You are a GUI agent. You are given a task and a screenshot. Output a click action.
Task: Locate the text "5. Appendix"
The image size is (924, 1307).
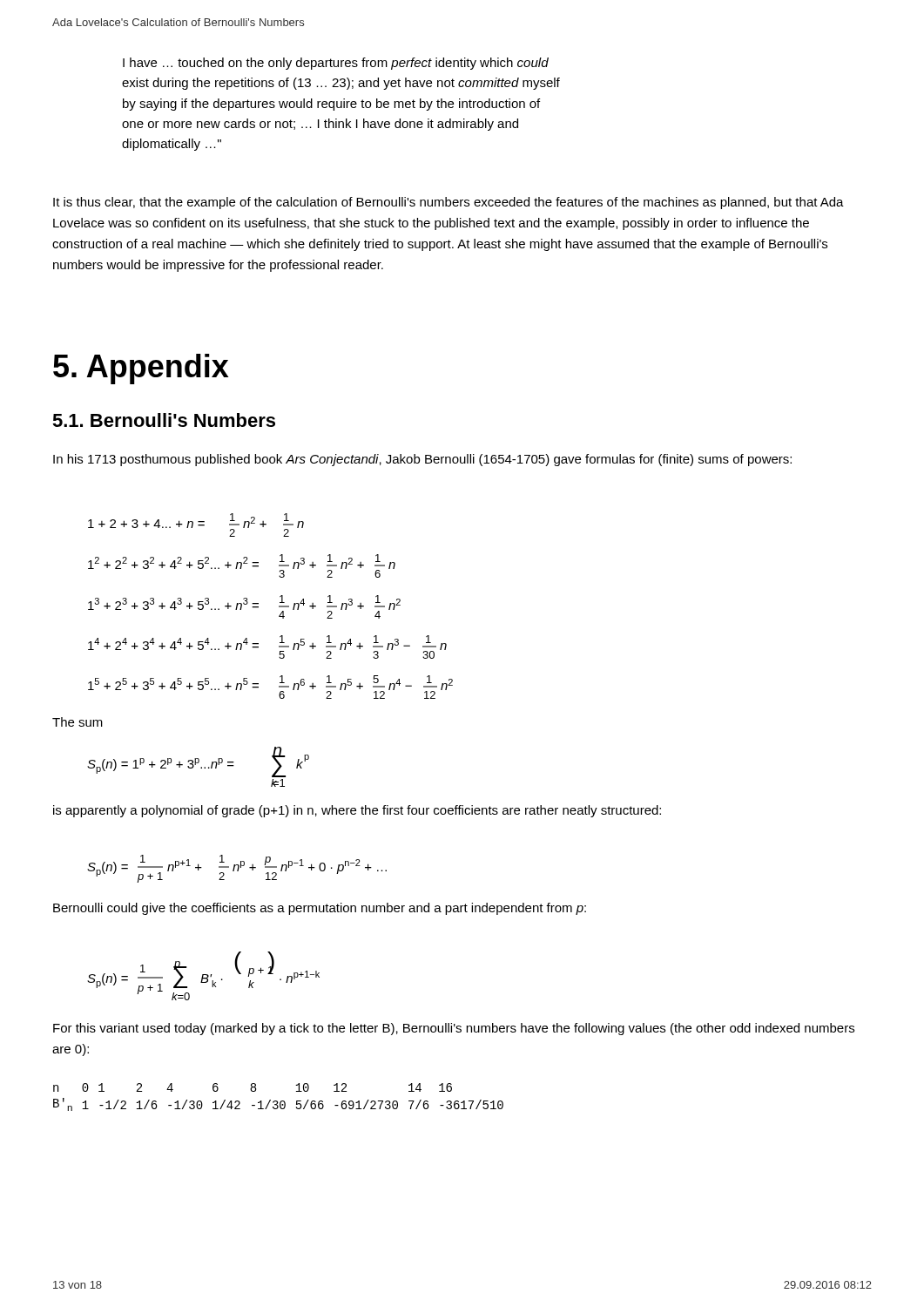tap(141, 366)
